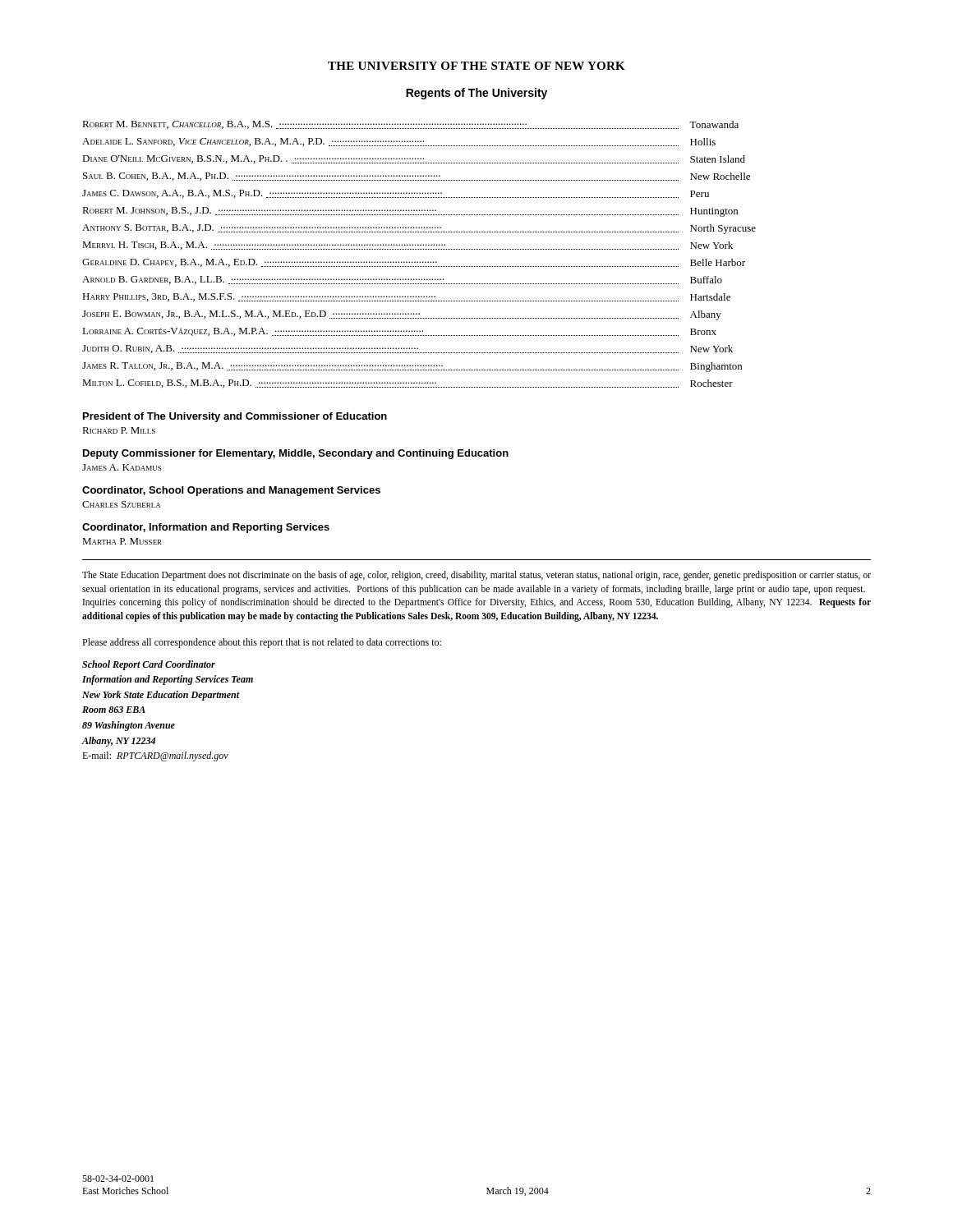Find the footnote
Screen dimensions: 1232x953
click(476, 595)
